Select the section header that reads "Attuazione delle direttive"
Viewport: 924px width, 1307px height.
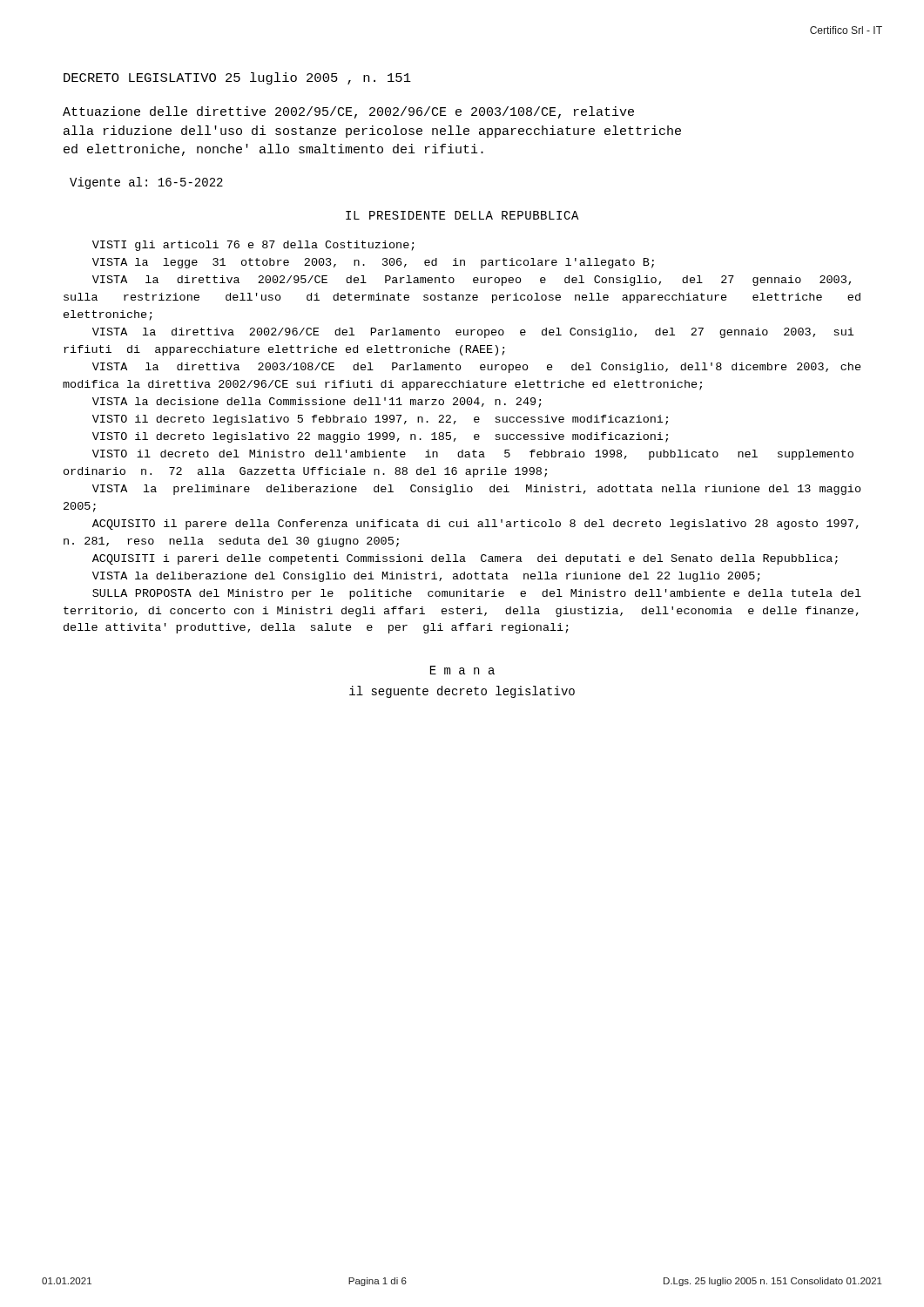tap(372, 132)
